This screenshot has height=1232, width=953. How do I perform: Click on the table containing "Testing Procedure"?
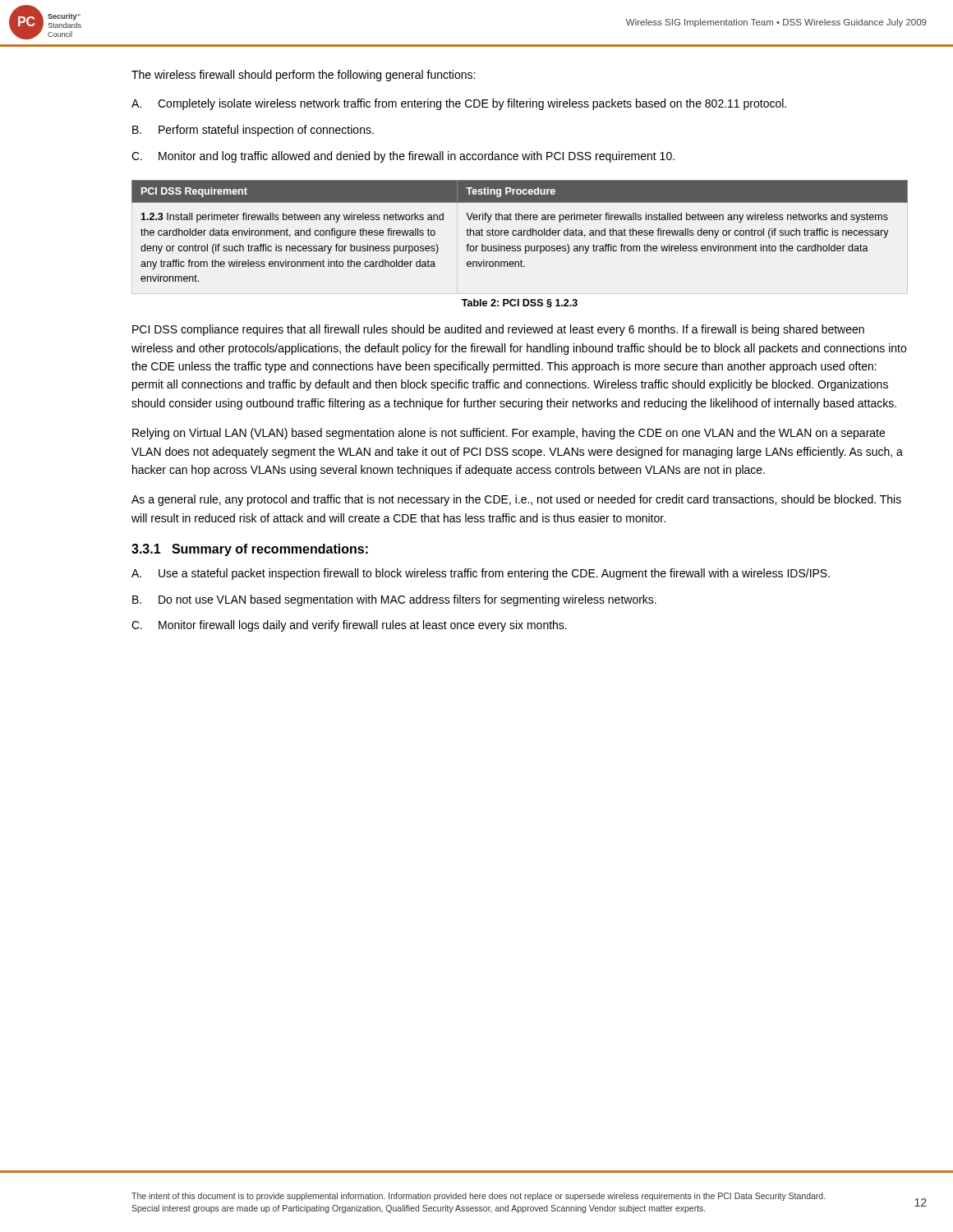click(520, 237)
